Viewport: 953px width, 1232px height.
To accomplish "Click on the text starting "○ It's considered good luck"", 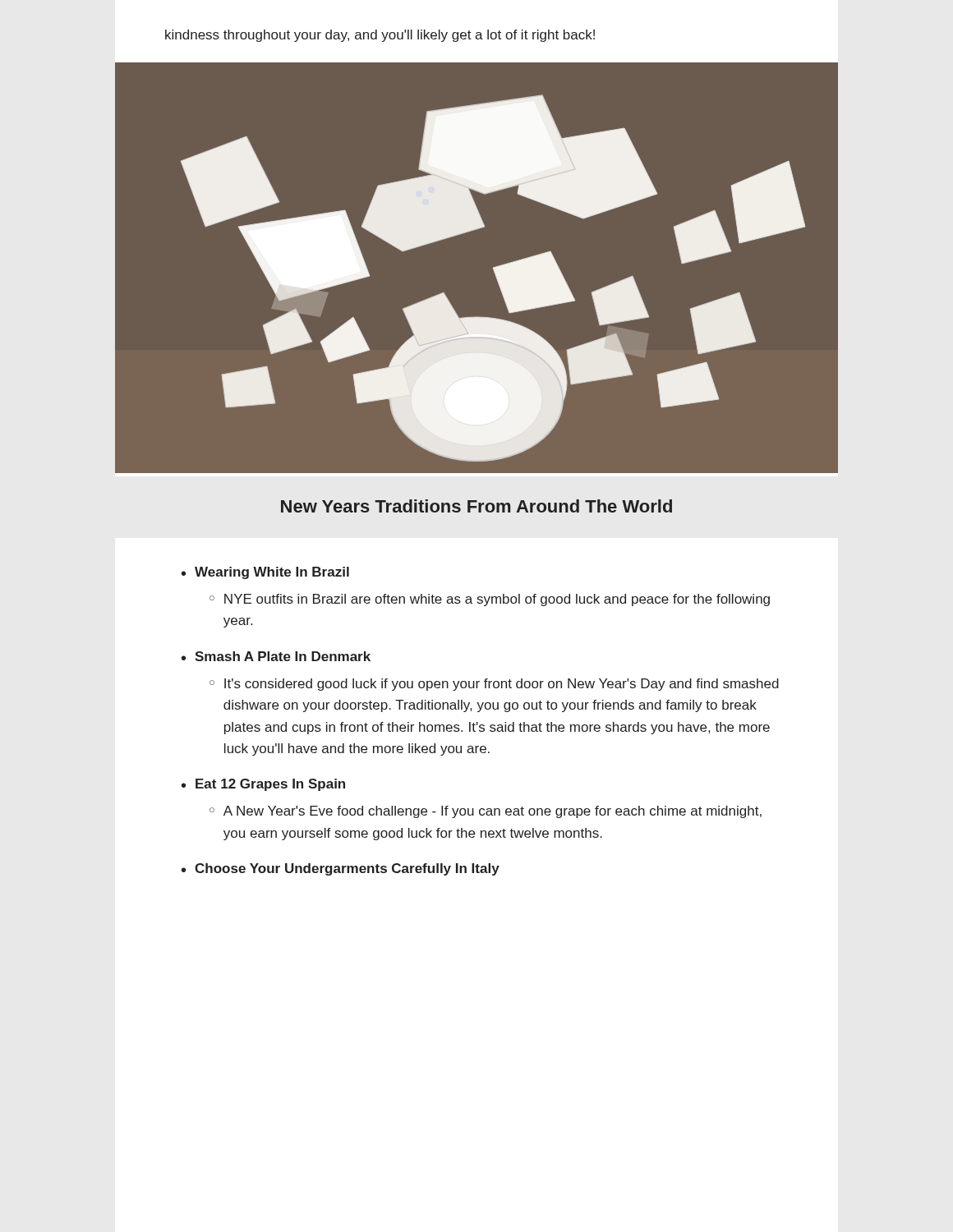I will (x=499, y=717).
